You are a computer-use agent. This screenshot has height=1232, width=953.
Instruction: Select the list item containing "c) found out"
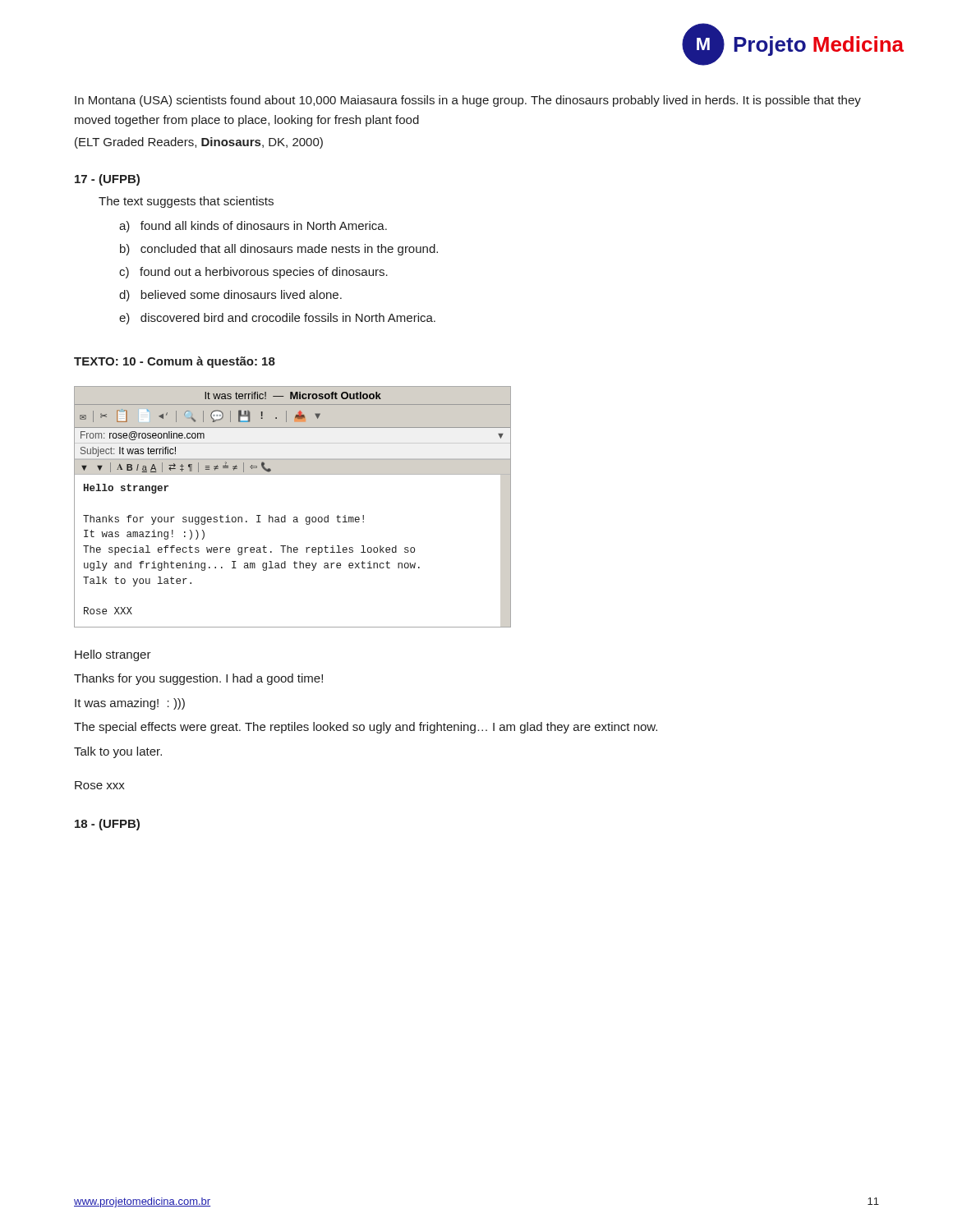pos(254,271)
